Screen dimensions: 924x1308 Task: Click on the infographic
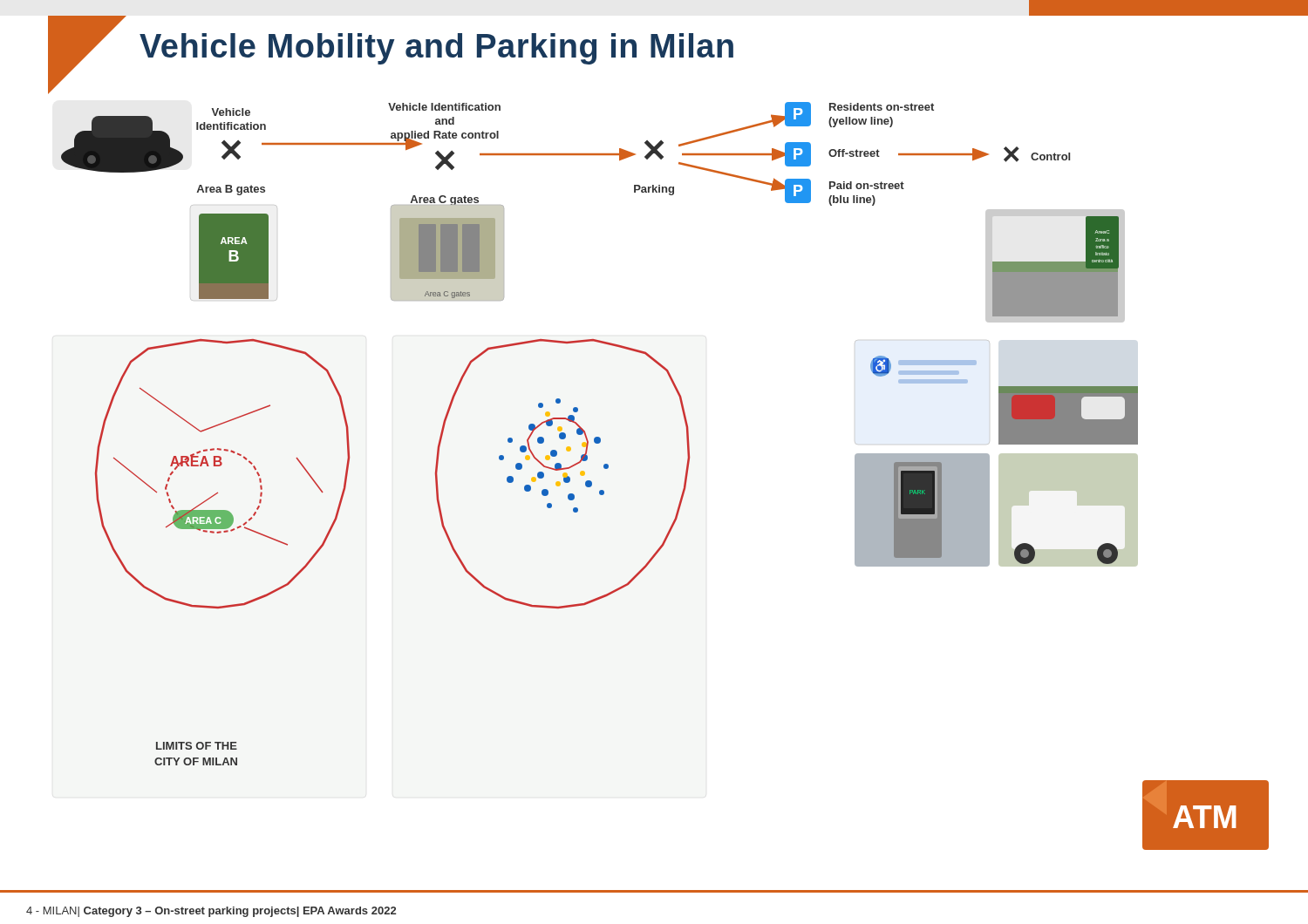click(658, 475)
